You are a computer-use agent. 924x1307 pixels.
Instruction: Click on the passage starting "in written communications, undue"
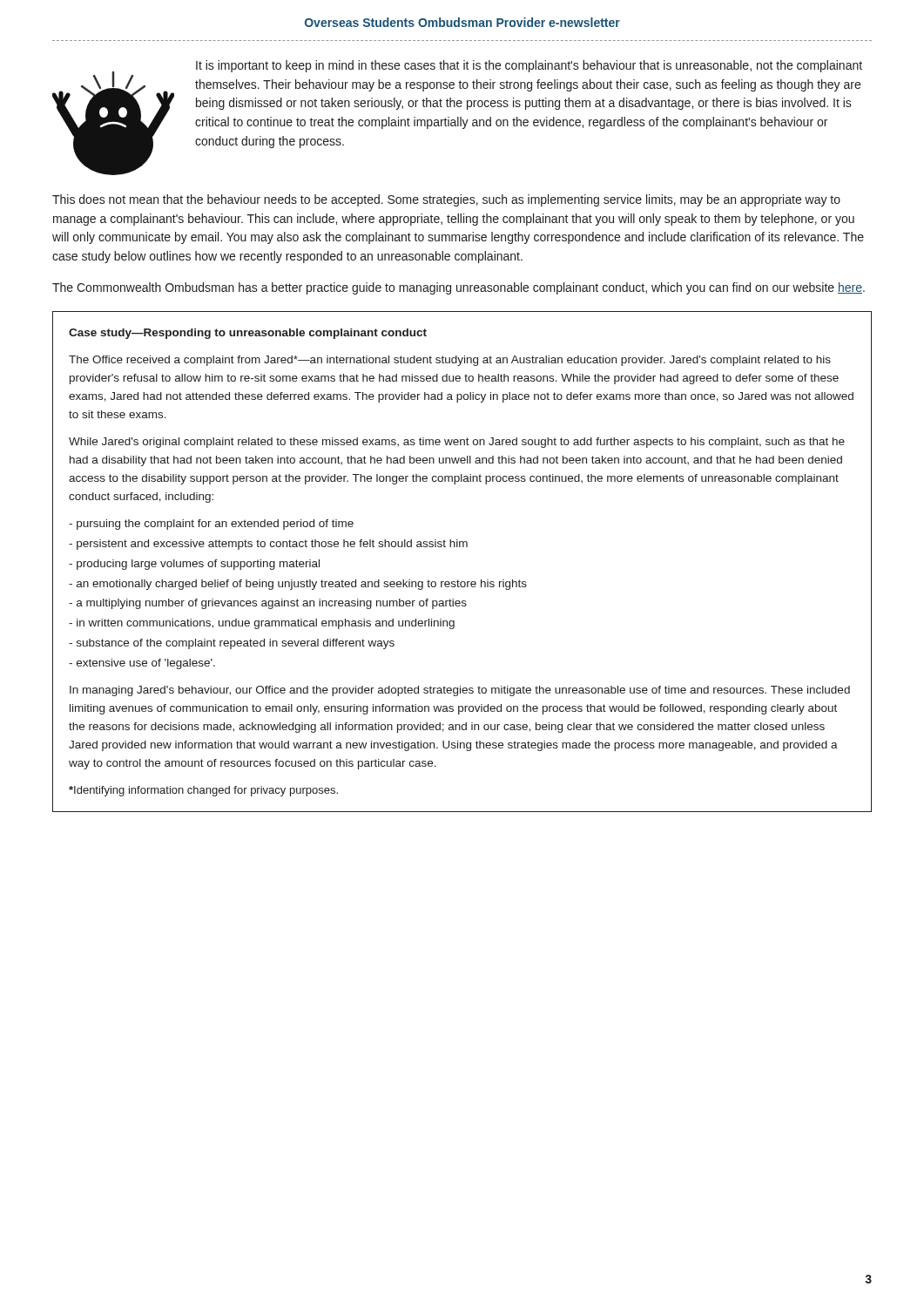[262, 623]
